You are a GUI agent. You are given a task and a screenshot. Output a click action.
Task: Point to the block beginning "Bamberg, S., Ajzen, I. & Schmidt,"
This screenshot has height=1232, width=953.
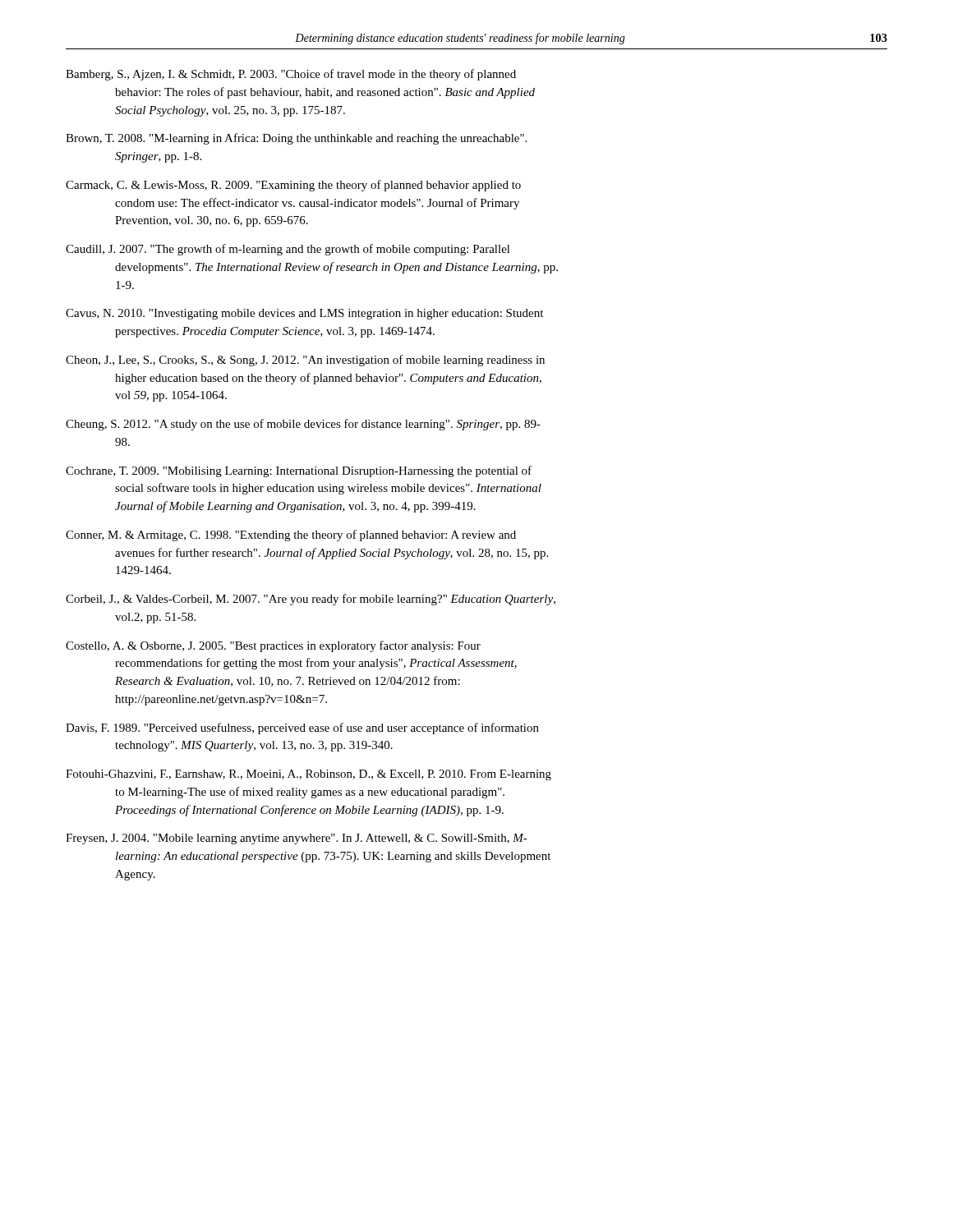(476, 92)
